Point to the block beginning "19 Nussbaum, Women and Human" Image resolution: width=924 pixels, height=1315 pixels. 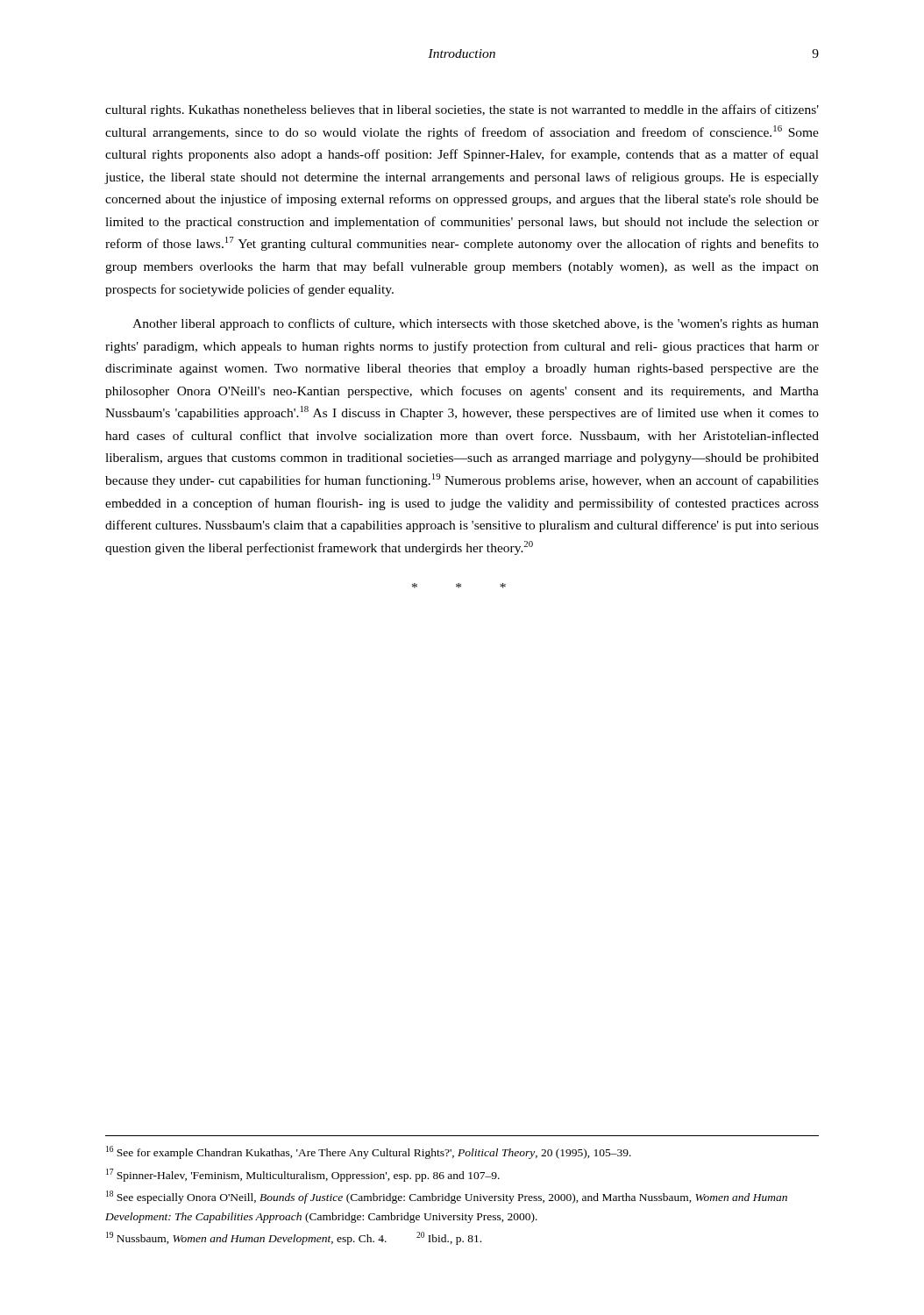tap(294, 1238)
